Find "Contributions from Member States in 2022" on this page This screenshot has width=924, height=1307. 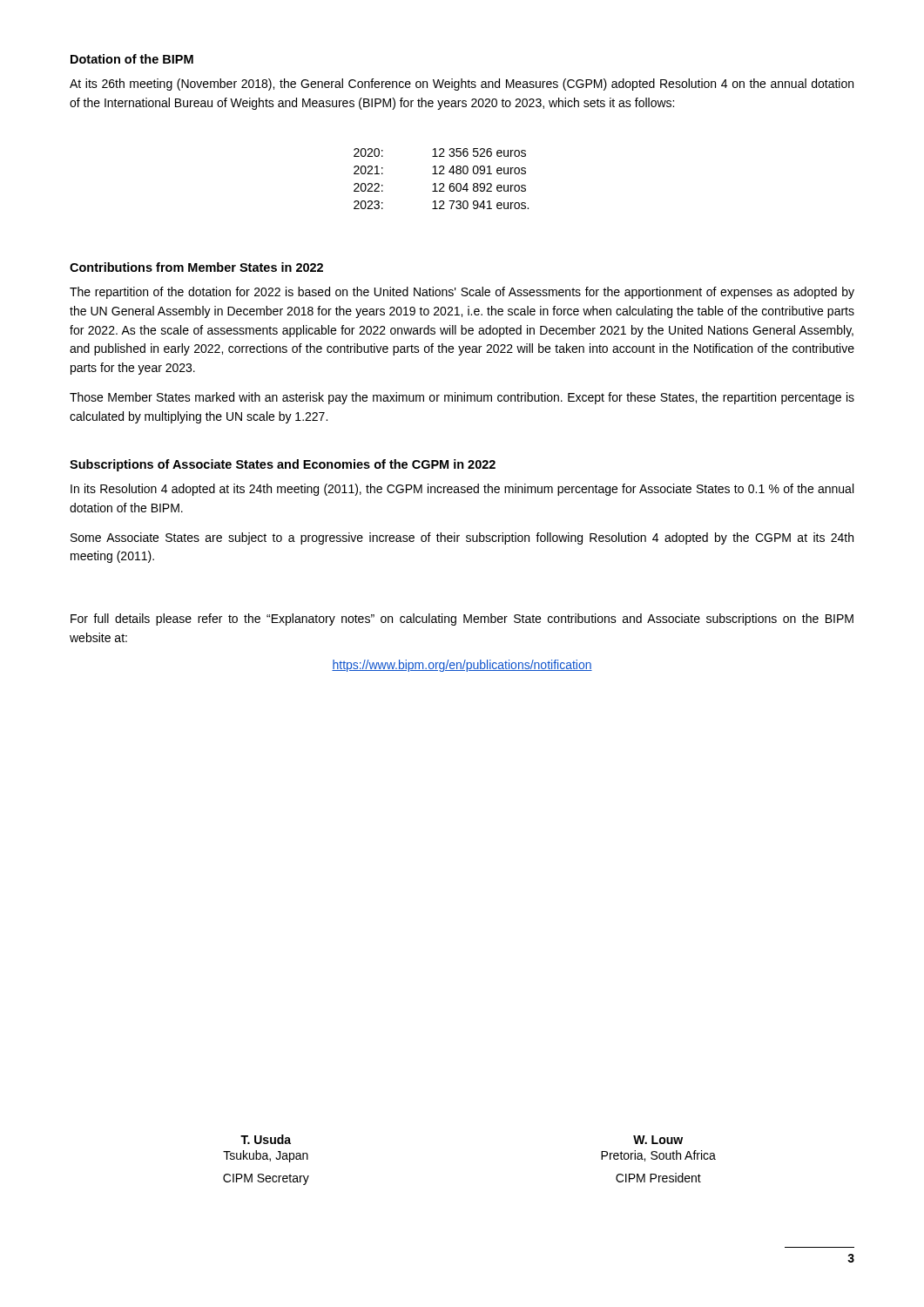coord(197,268)
